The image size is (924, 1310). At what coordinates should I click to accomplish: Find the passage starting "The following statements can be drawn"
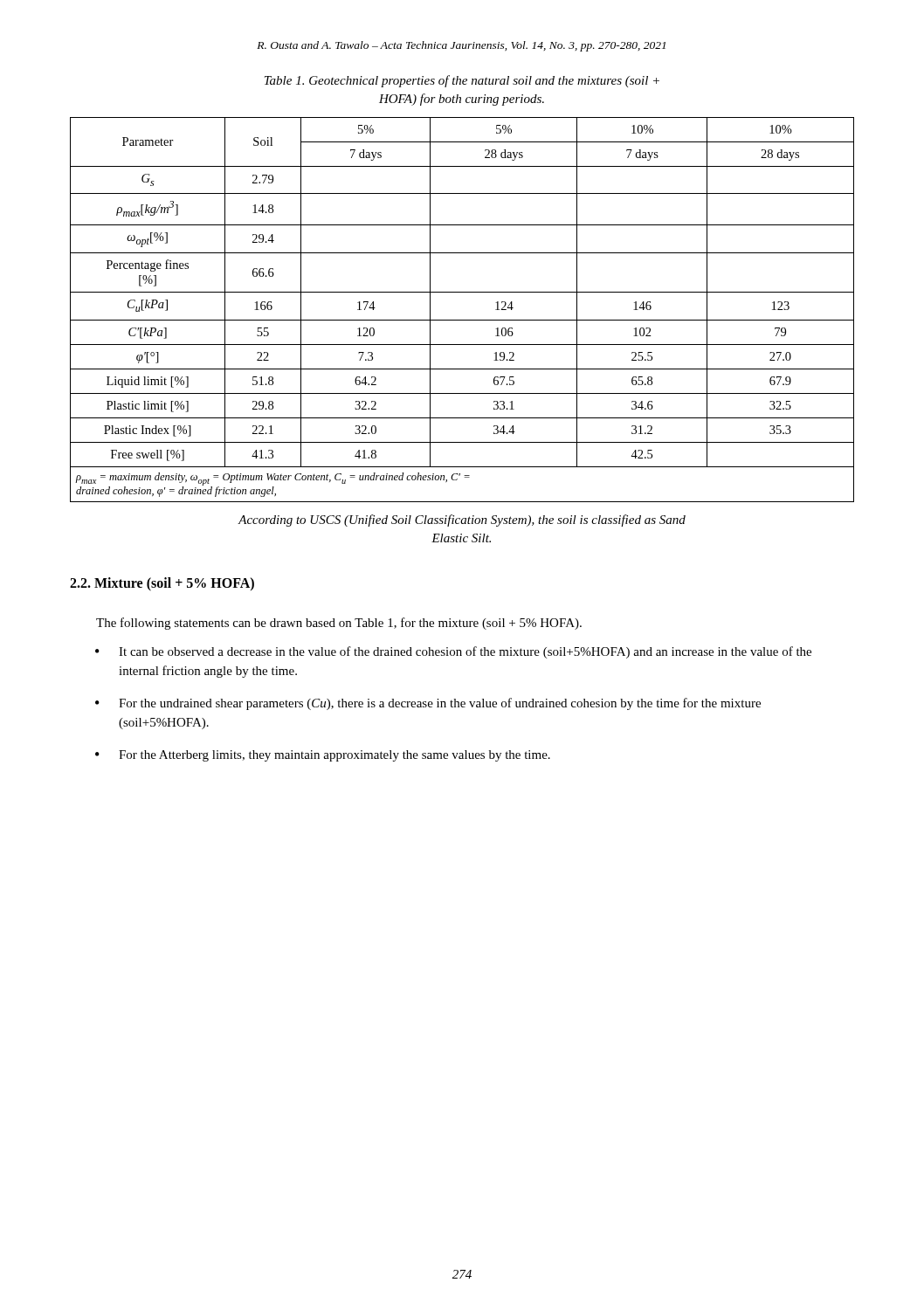[462, 623]
